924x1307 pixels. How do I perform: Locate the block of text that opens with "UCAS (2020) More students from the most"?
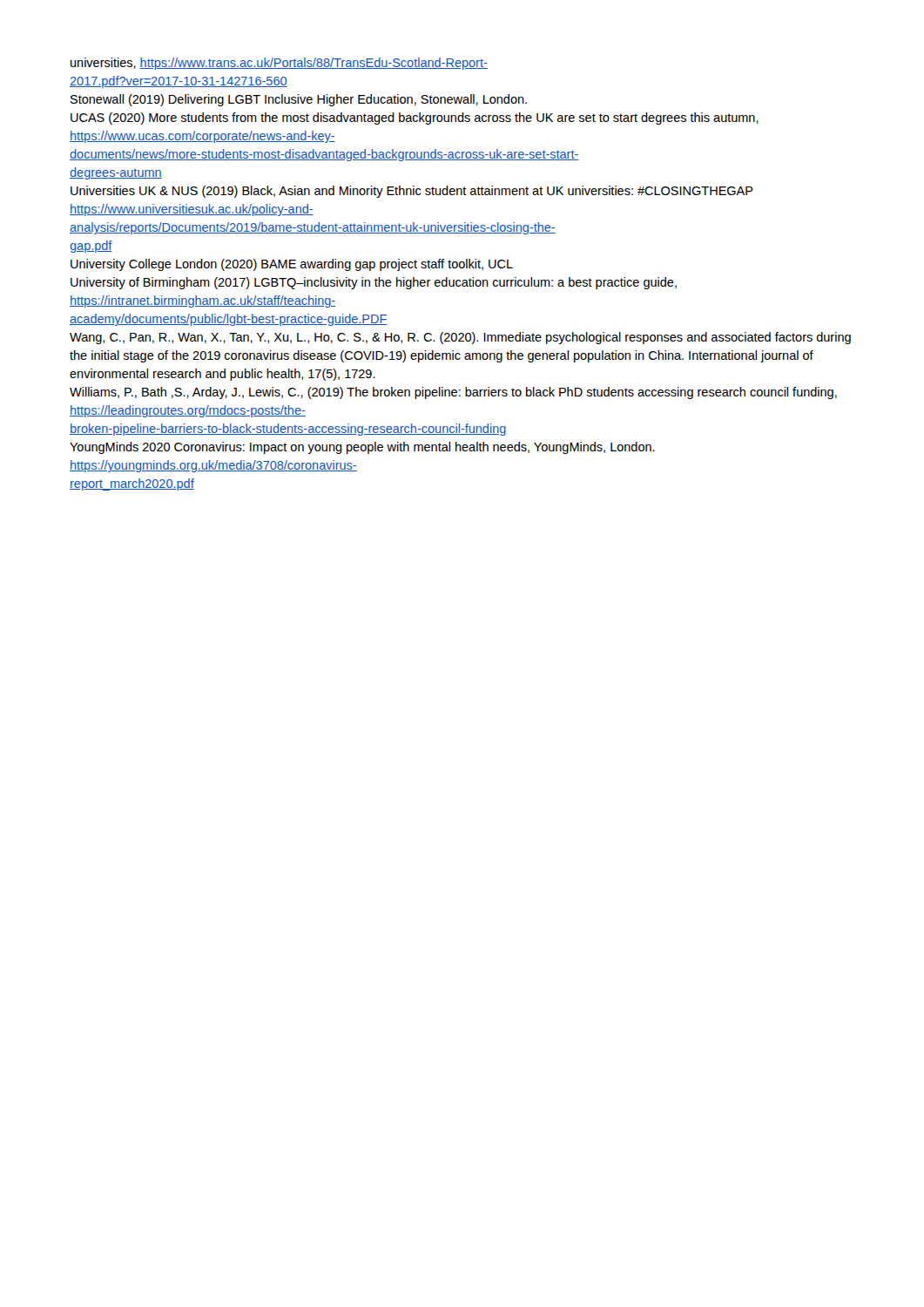point(414,145)
